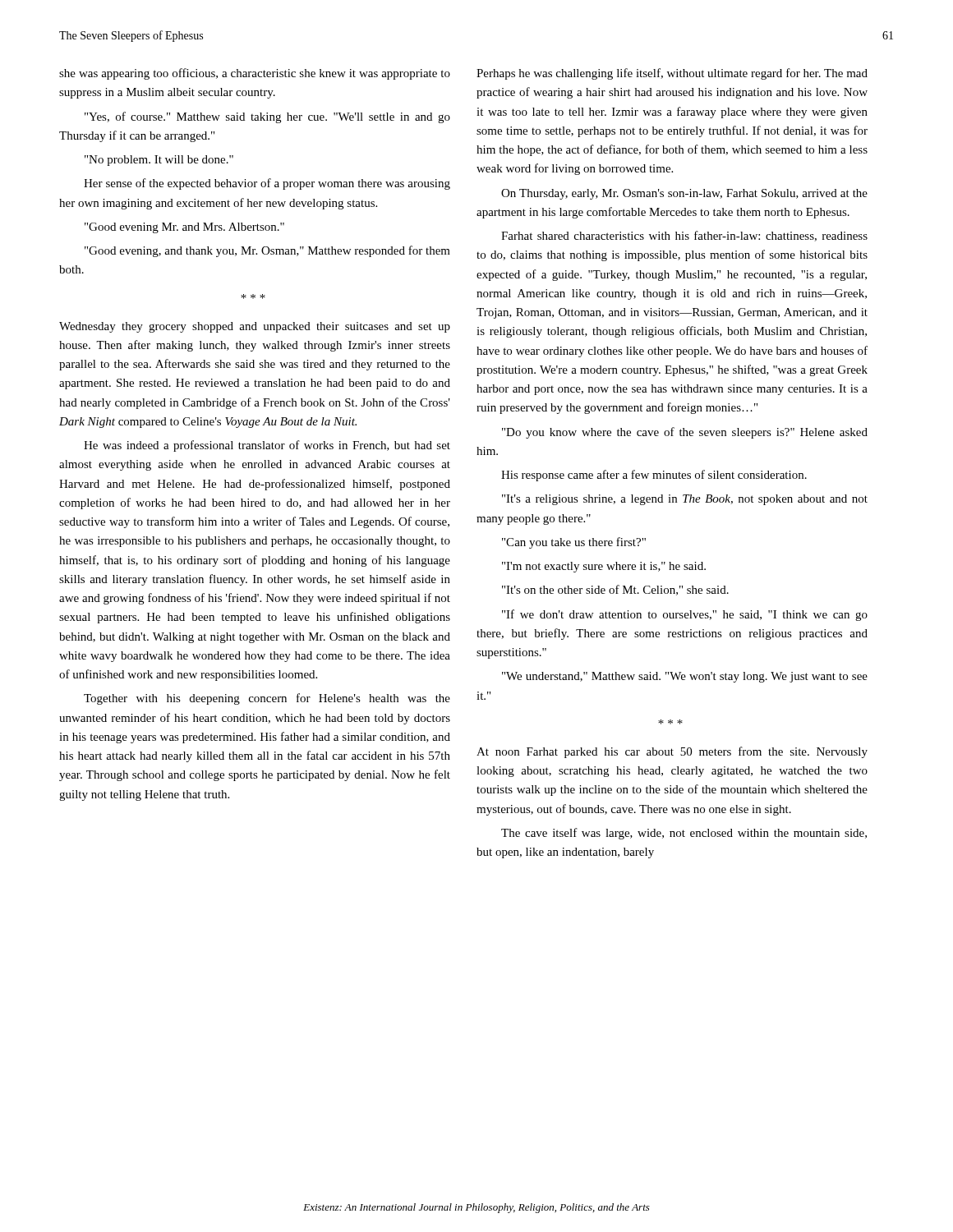The width and height of the screenshot is (953, 1232).
Task: Click the passage that begins "Perhaps he was"
Action: point(672,385)
